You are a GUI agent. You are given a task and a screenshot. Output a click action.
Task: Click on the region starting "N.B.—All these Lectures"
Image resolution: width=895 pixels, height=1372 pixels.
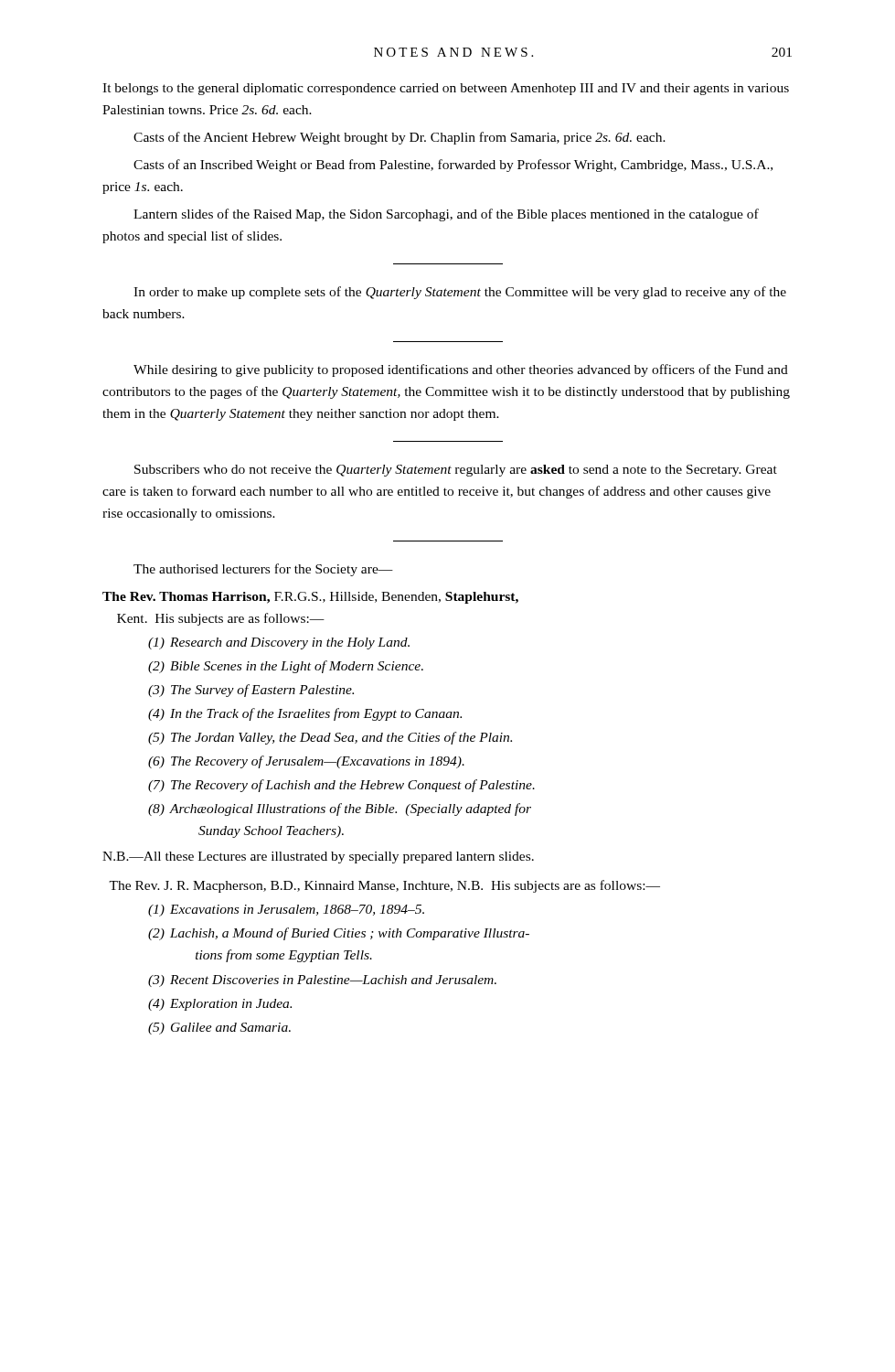448,857
